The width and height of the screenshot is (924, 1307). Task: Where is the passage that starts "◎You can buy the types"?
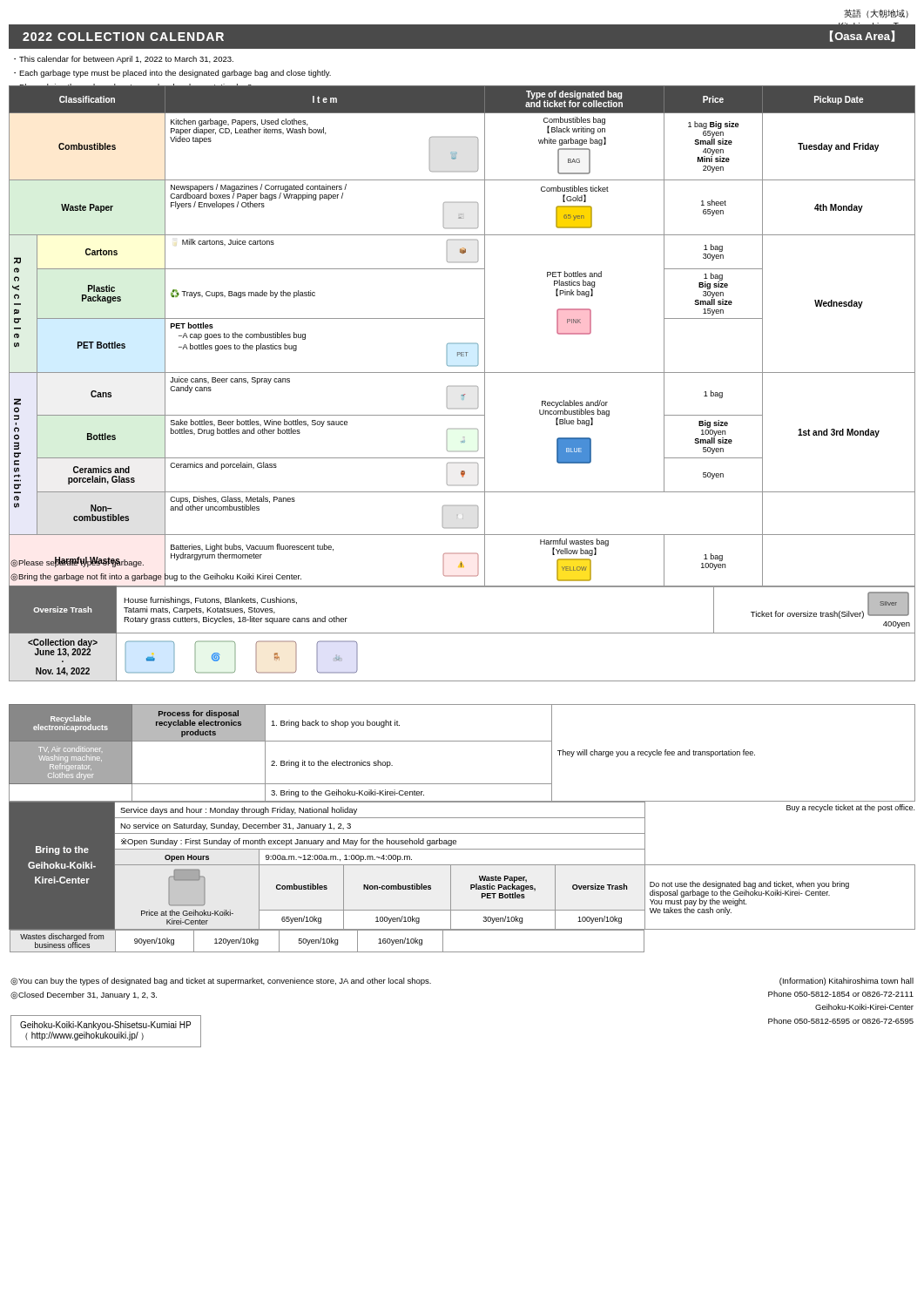coord(221,988)
